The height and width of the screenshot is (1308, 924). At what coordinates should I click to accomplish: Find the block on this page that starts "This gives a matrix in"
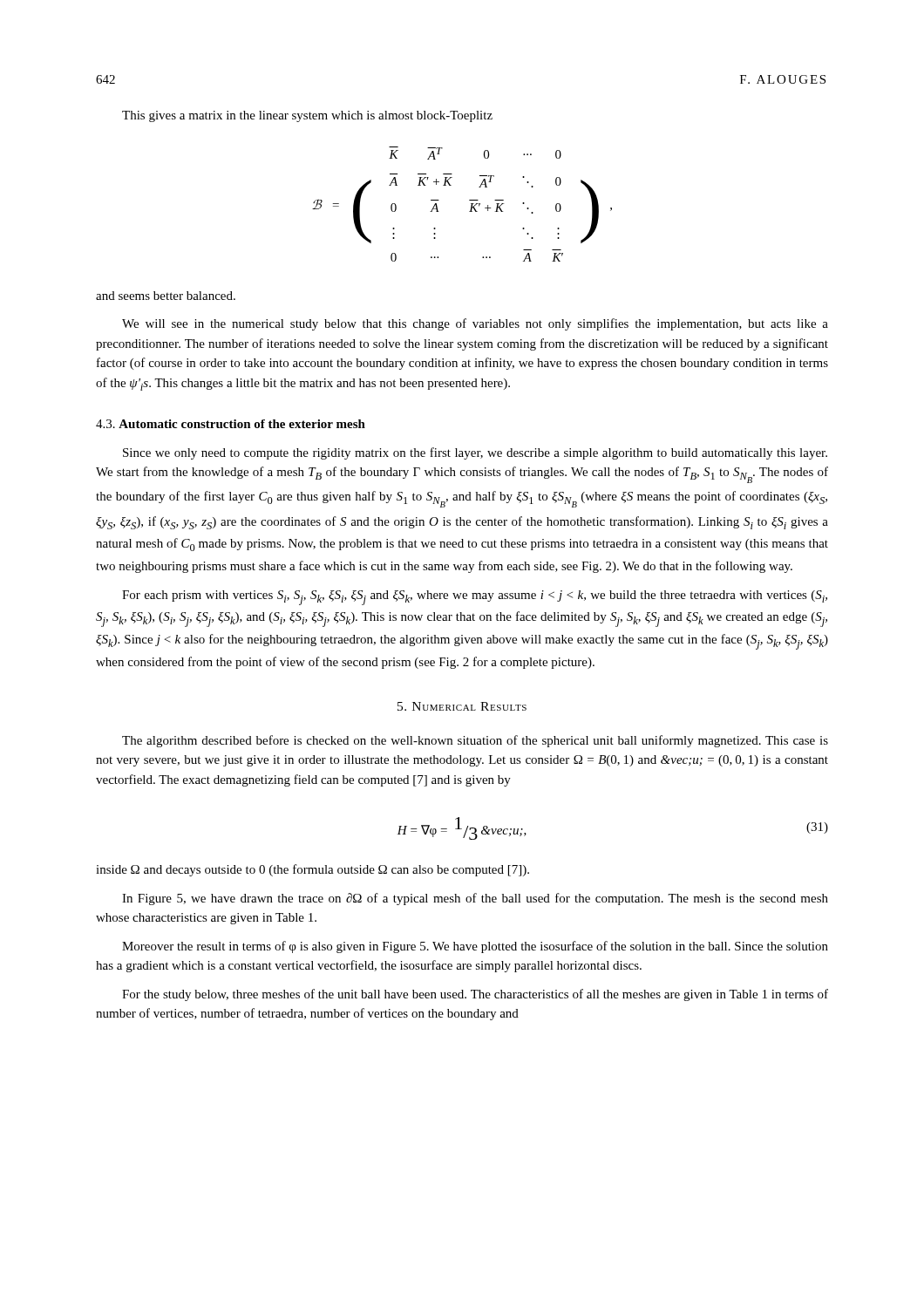307,115
